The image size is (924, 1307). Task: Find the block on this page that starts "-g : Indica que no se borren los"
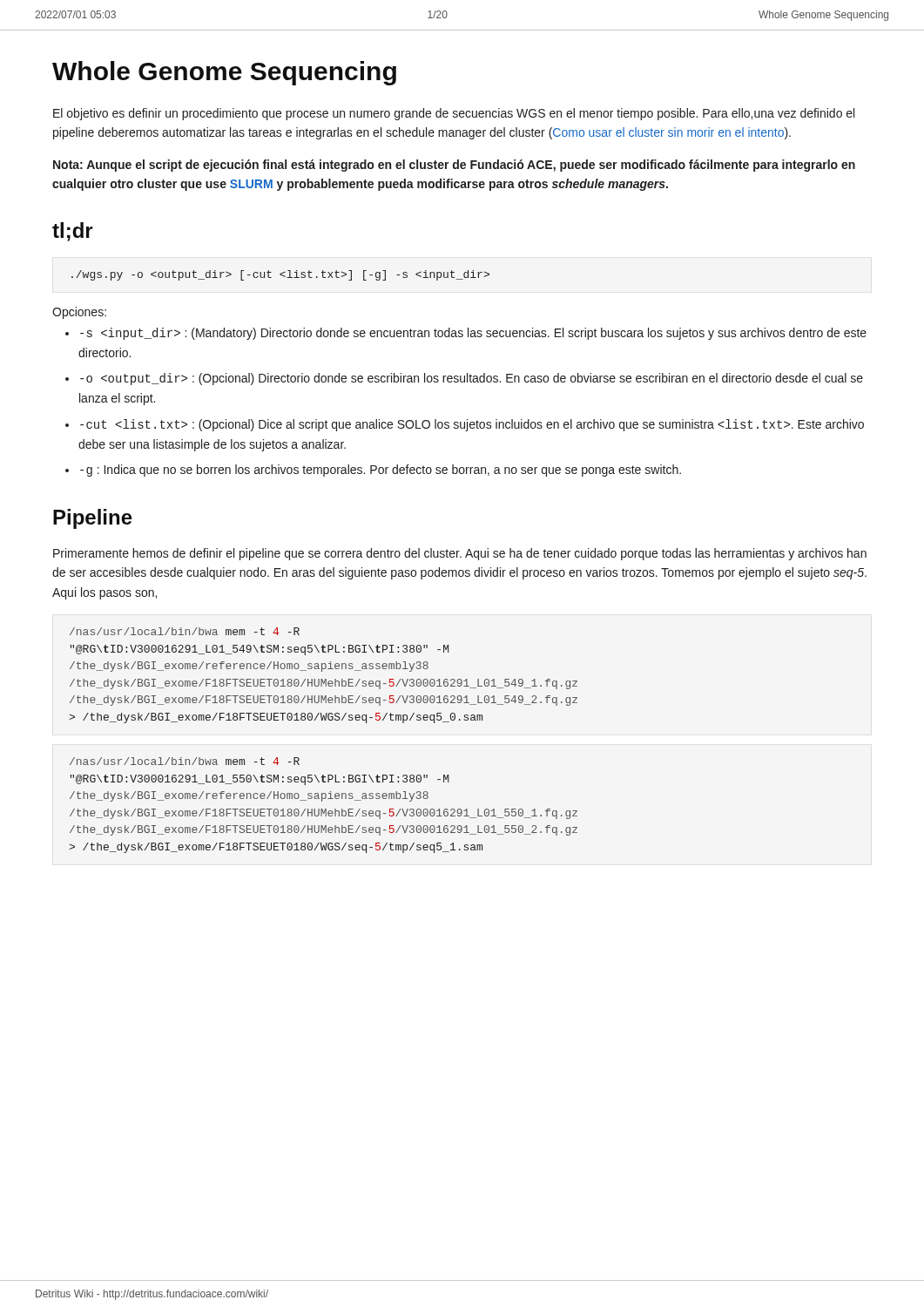(380, 470)
